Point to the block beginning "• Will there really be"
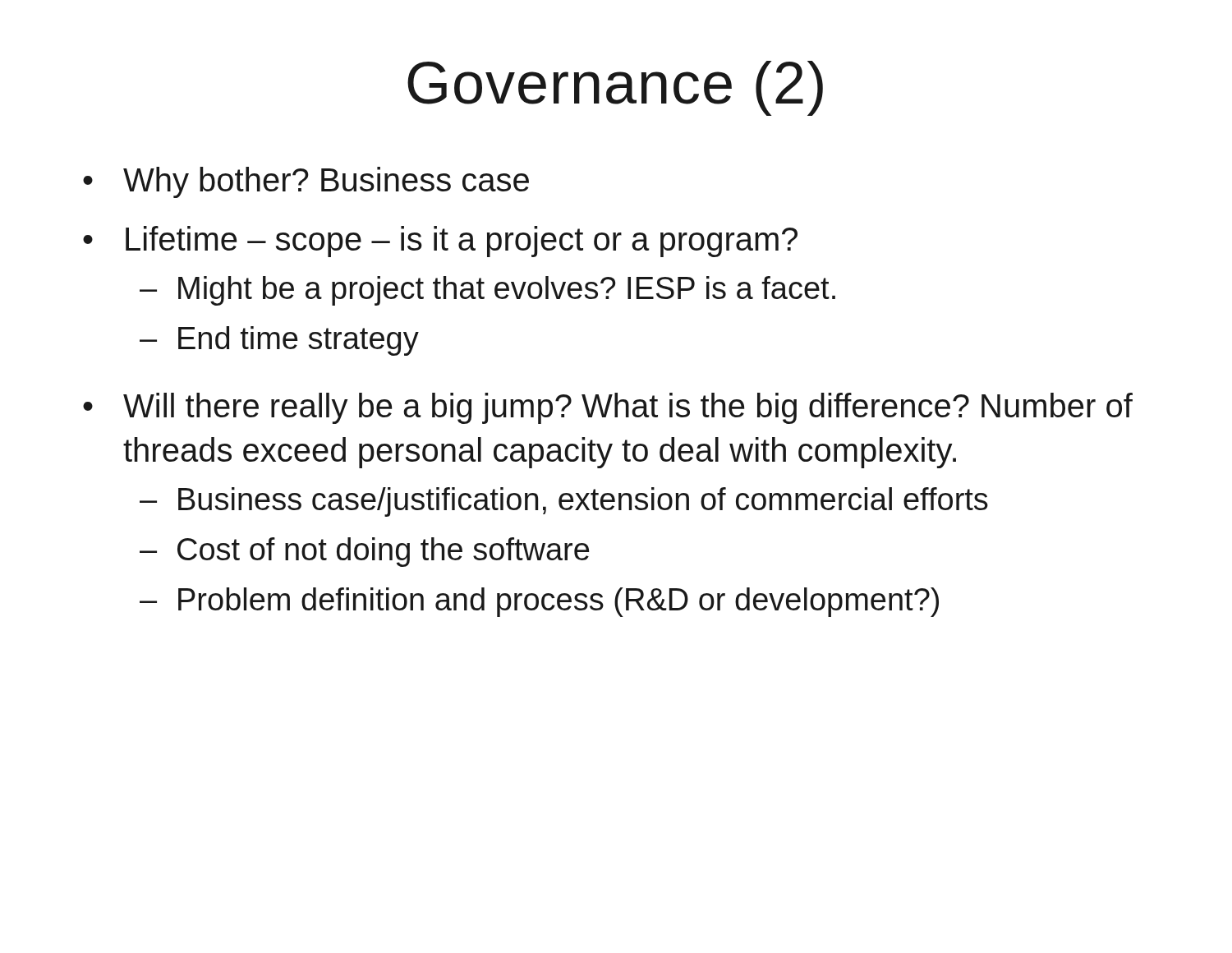Image resolution: width=1232 pixels, height=953 pixels. point(616,507)
